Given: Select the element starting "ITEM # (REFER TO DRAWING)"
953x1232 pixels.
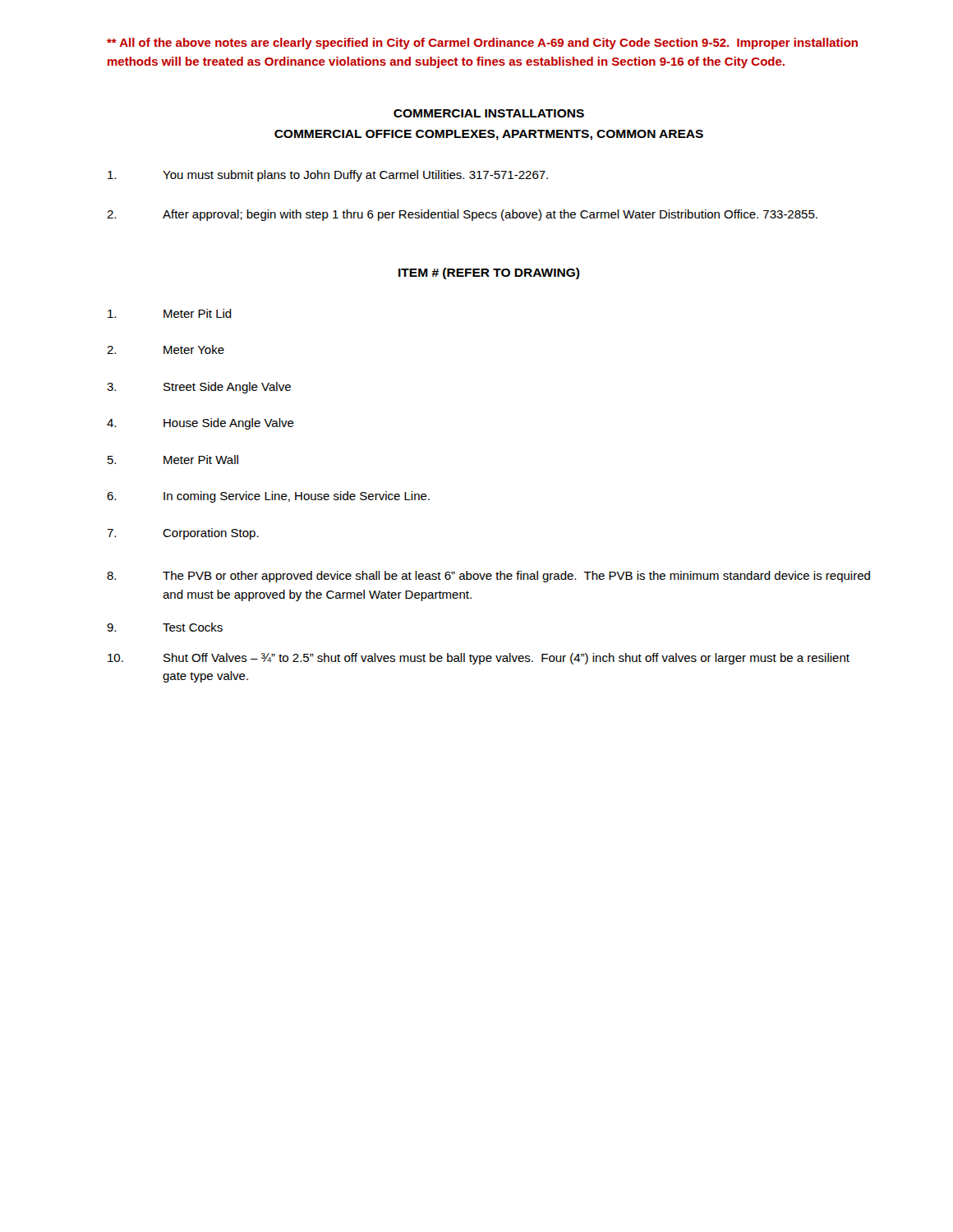Looking at the screenshot, I should click(489, 272).
